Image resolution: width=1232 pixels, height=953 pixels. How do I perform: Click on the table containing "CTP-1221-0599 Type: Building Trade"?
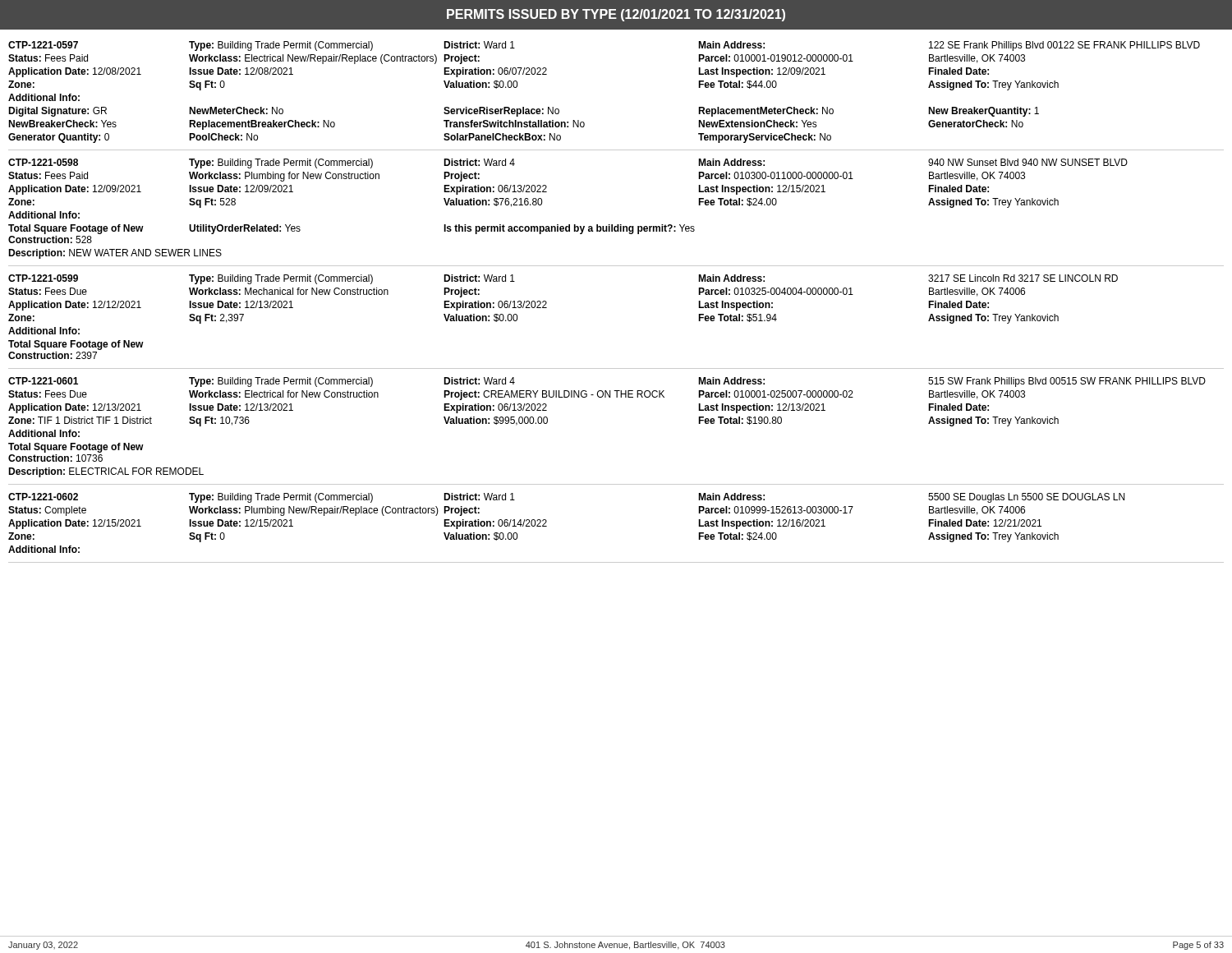point(616,318)
